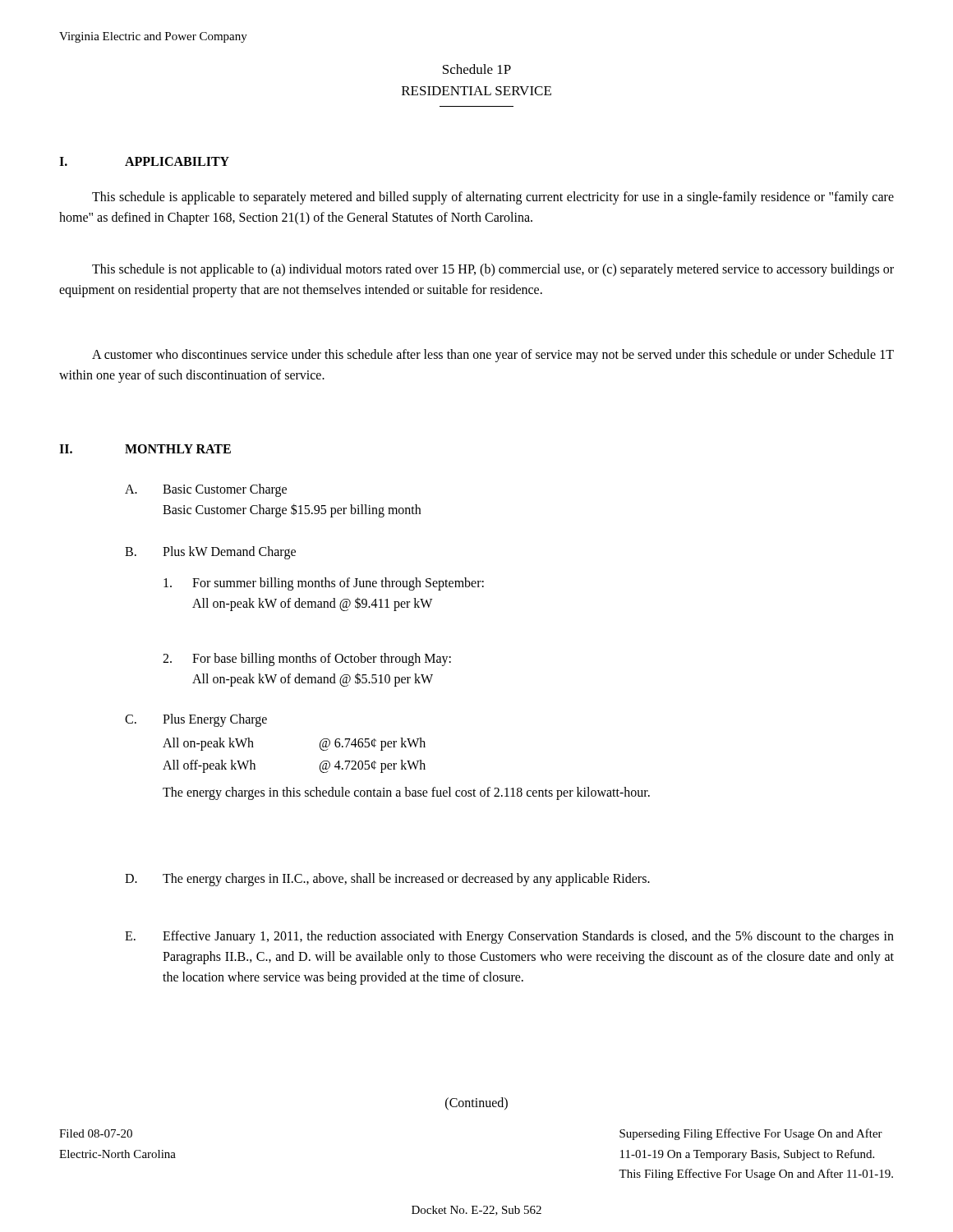Click on the title that reads "Schedule 1PRESIDENTIAL SERVICE"
The width and height of the screenshot is (953, 1232).
476,83
